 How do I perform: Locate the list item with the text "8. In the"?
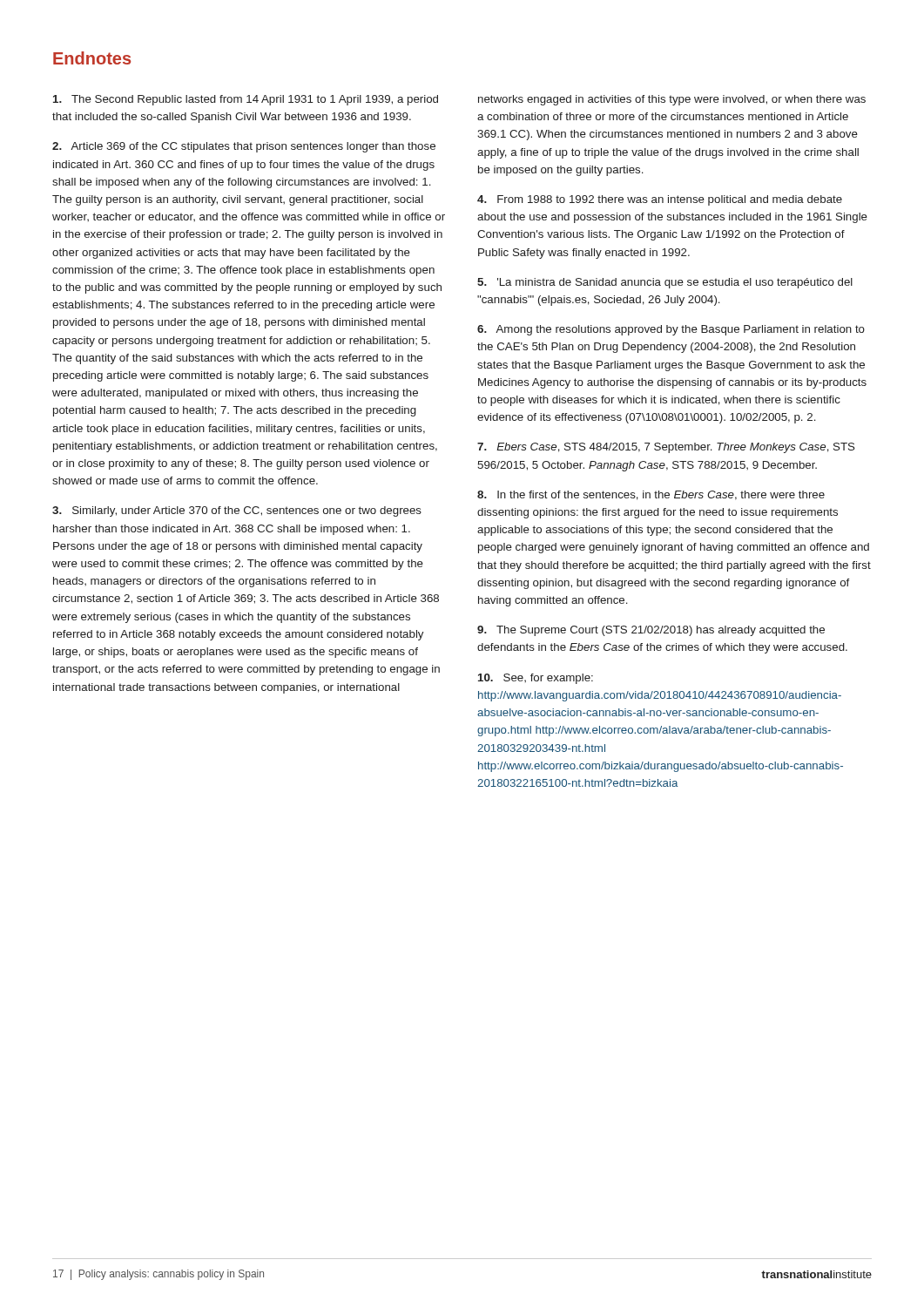674,548
